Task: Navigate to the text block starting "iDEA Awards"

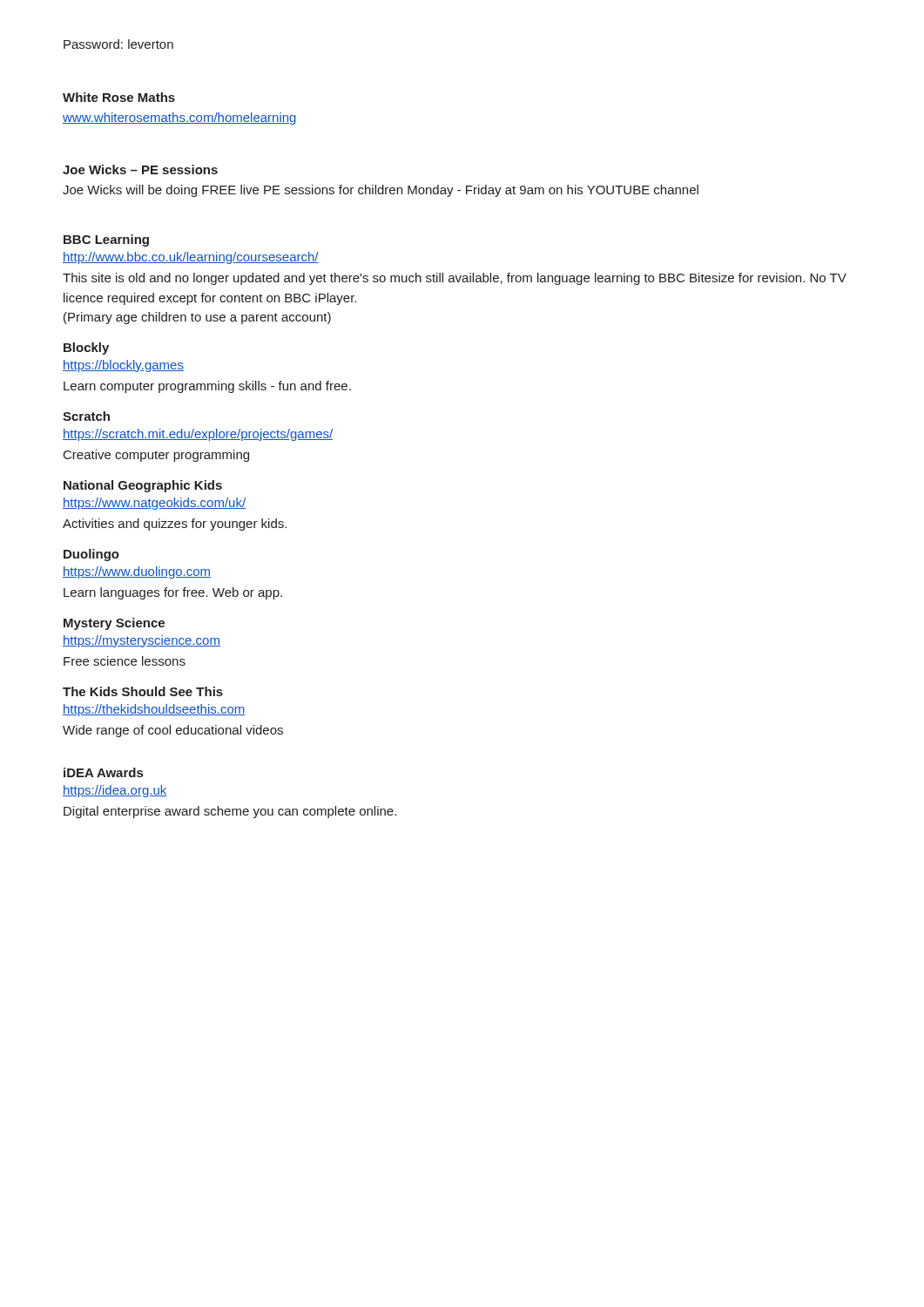Action: click(x=103, y=772)
